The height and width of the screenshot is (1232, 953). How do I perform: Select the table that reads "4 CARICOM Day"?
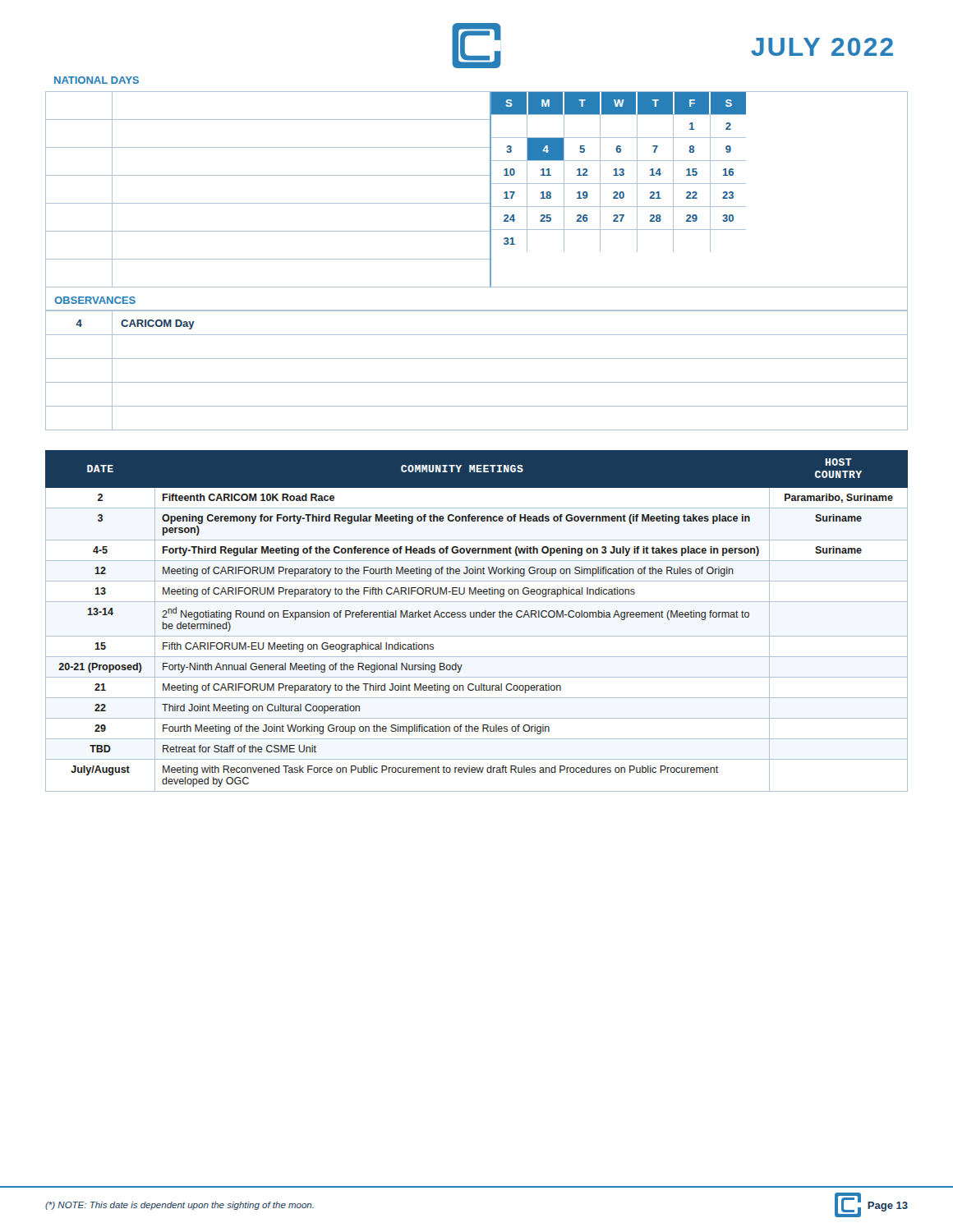[x=476, y=370]
